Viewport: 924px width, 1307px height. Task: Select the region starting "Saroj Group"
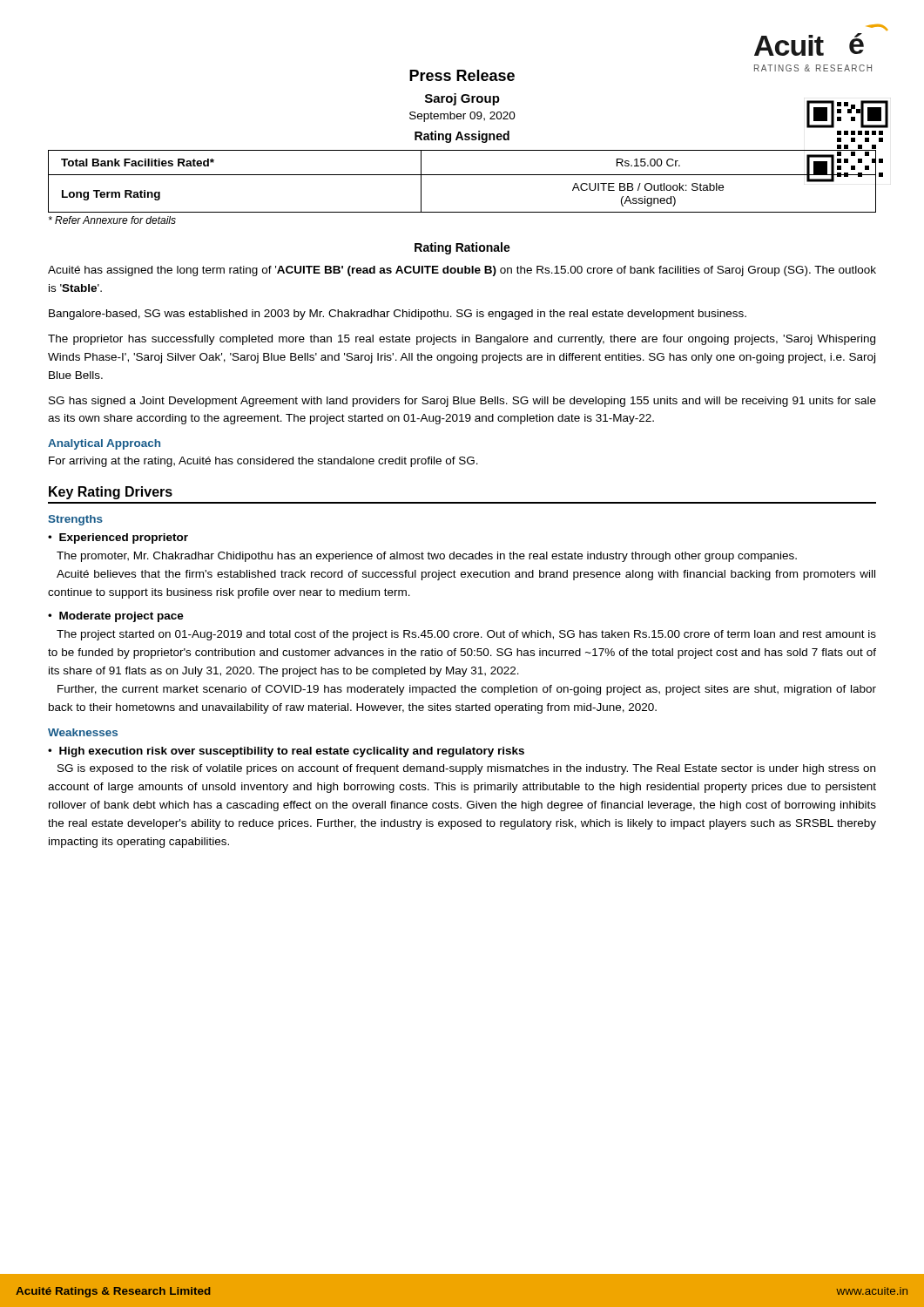click(x=462, y=98)
